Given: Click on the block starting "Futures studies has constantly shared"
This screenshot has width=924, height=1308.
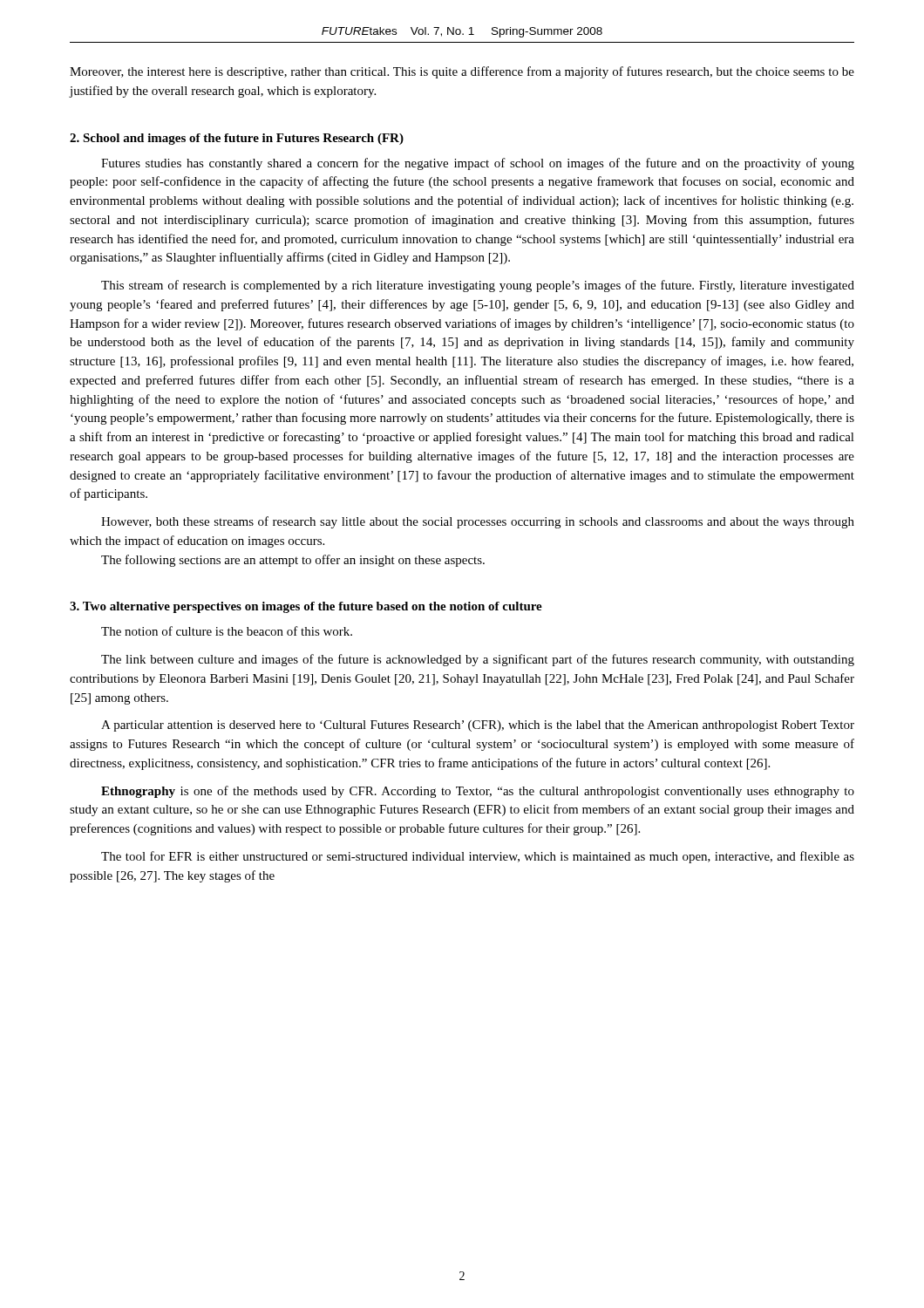Looking at the screenshot, I should coord(462,211).
